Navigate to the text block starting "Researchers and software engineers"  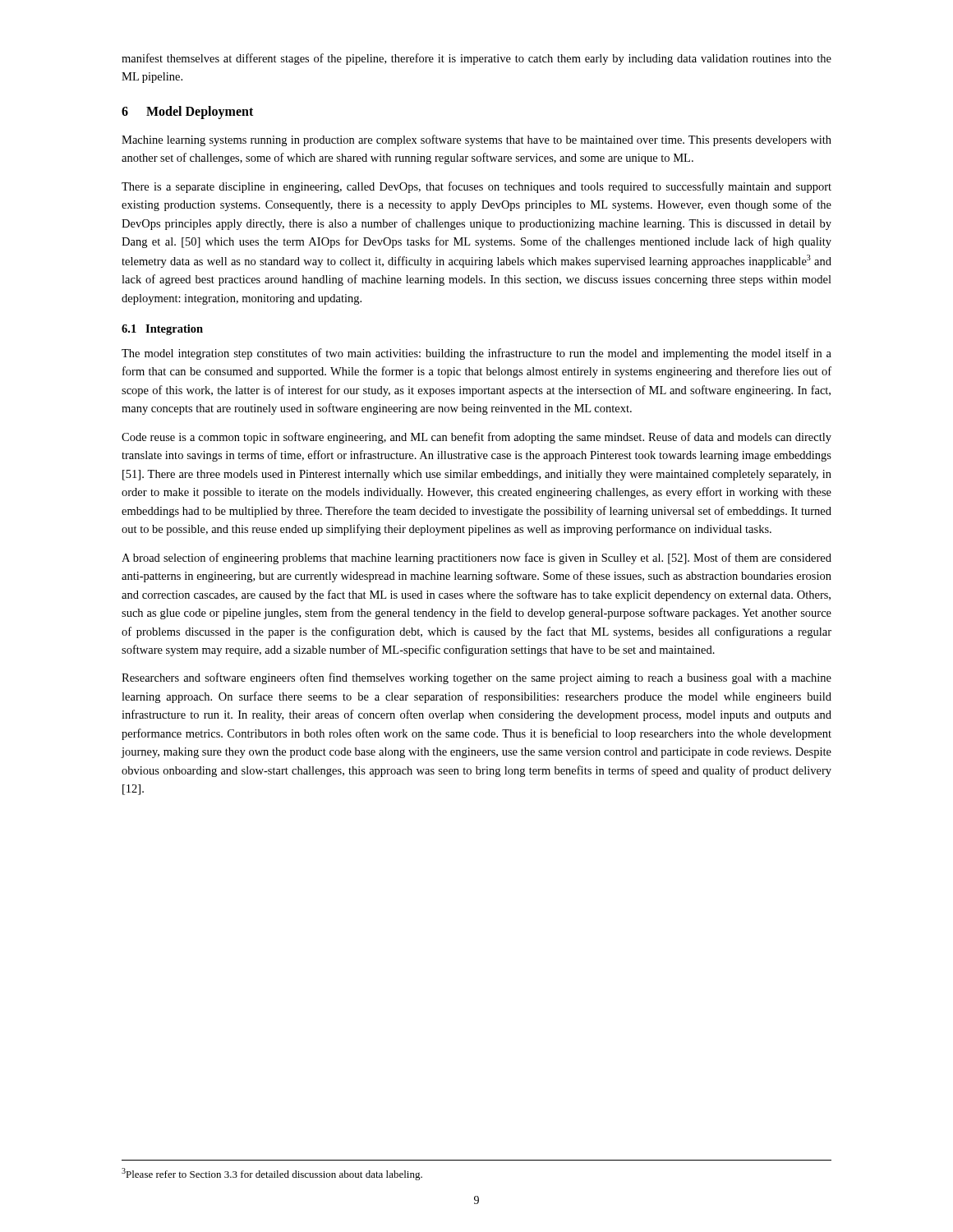pos(476,734)
